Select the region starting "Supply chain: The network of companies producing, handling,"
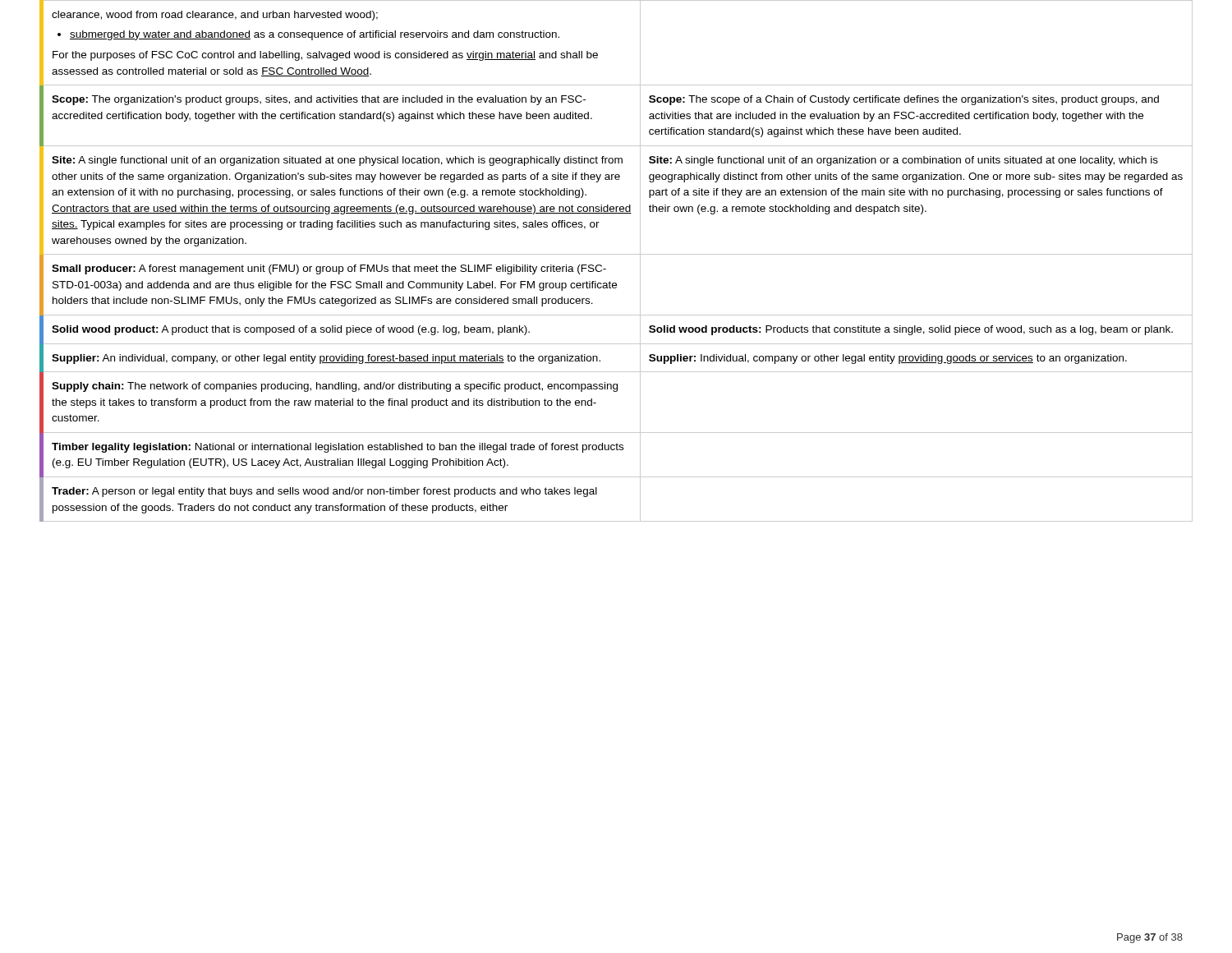 point(335,402)
